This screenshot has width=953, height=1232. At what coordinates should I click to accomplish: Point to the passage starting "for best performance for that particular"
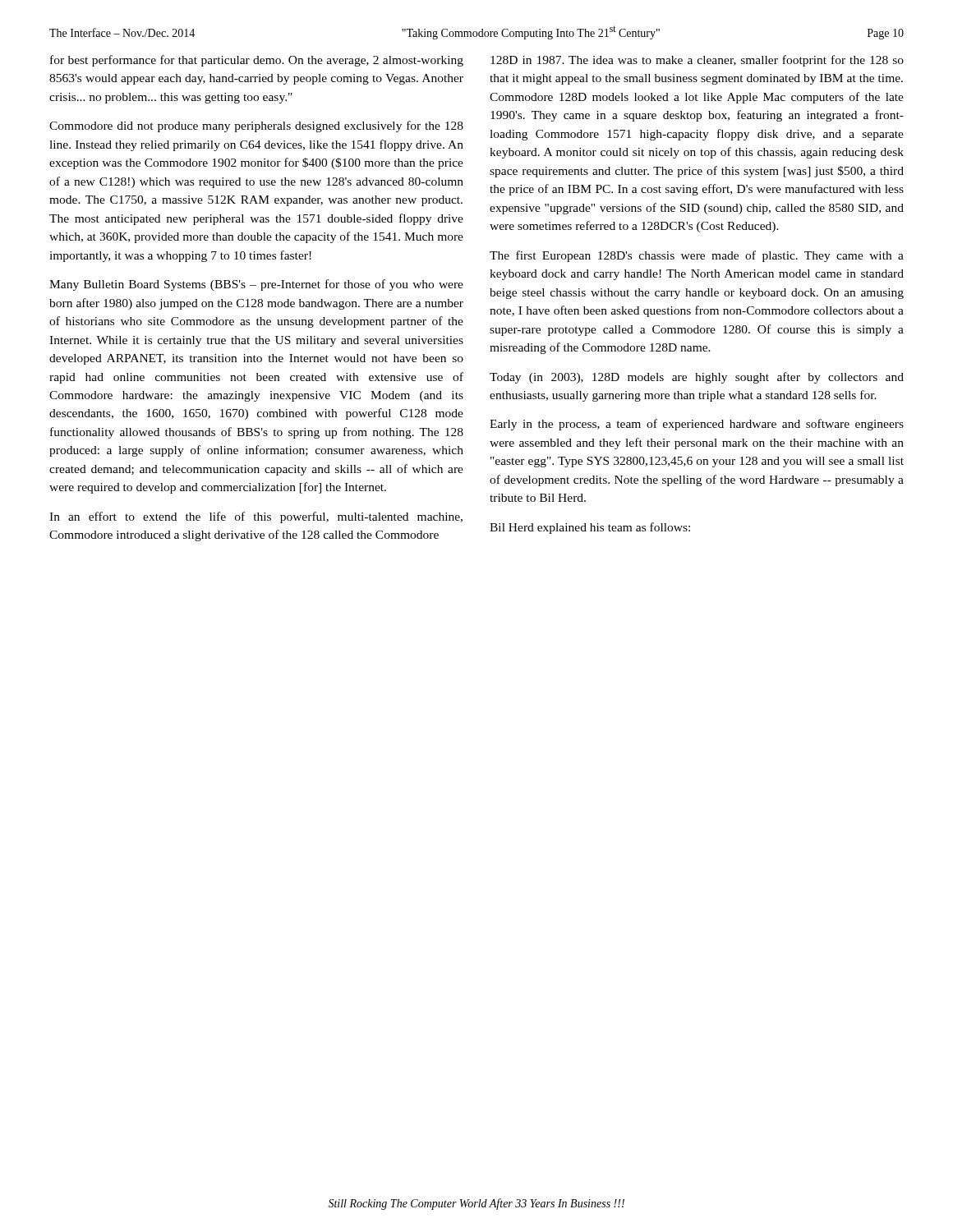pos(256,79)
